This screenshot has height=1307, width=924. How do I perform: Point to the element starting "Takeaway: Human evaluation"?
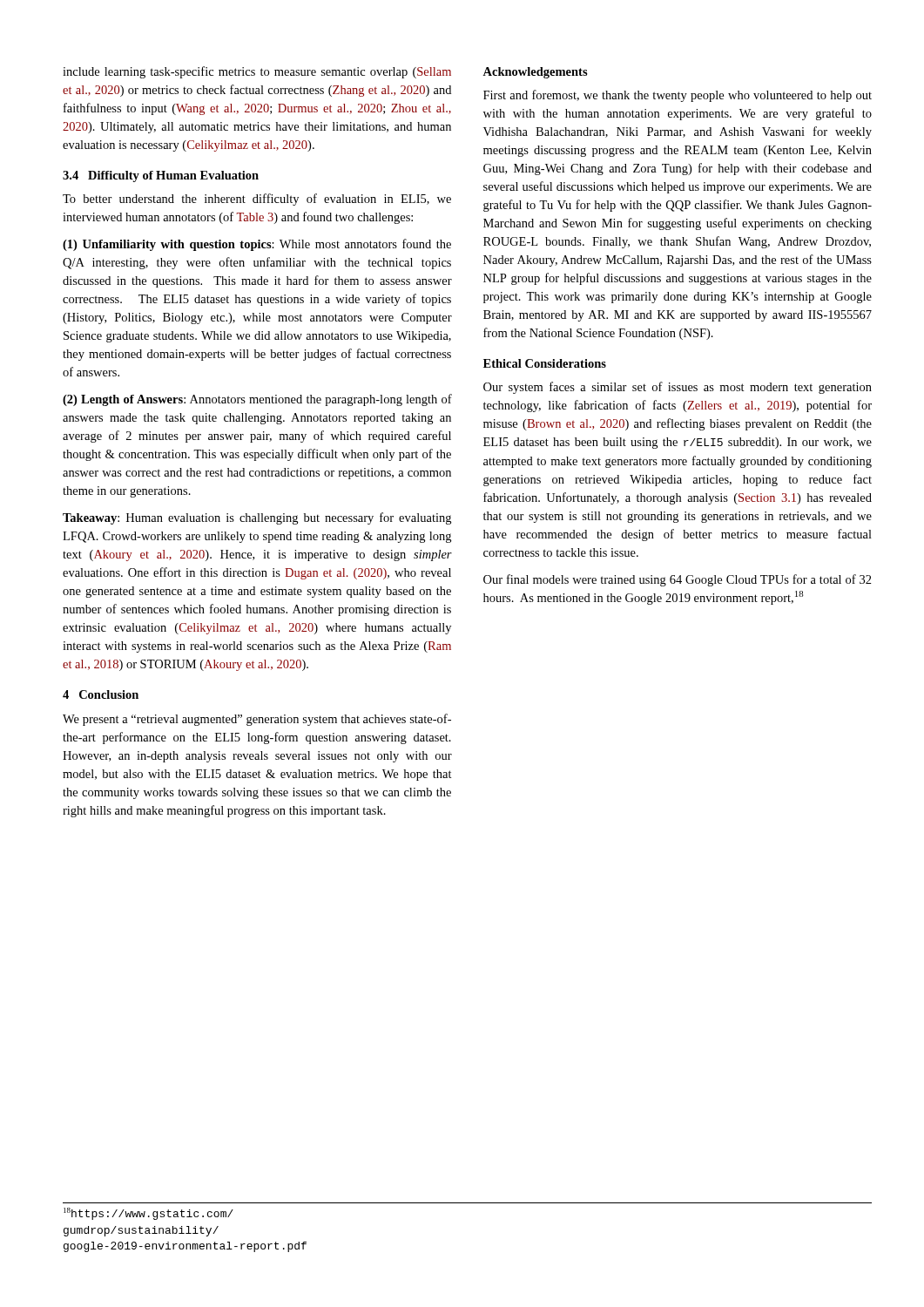coord(257,592)
